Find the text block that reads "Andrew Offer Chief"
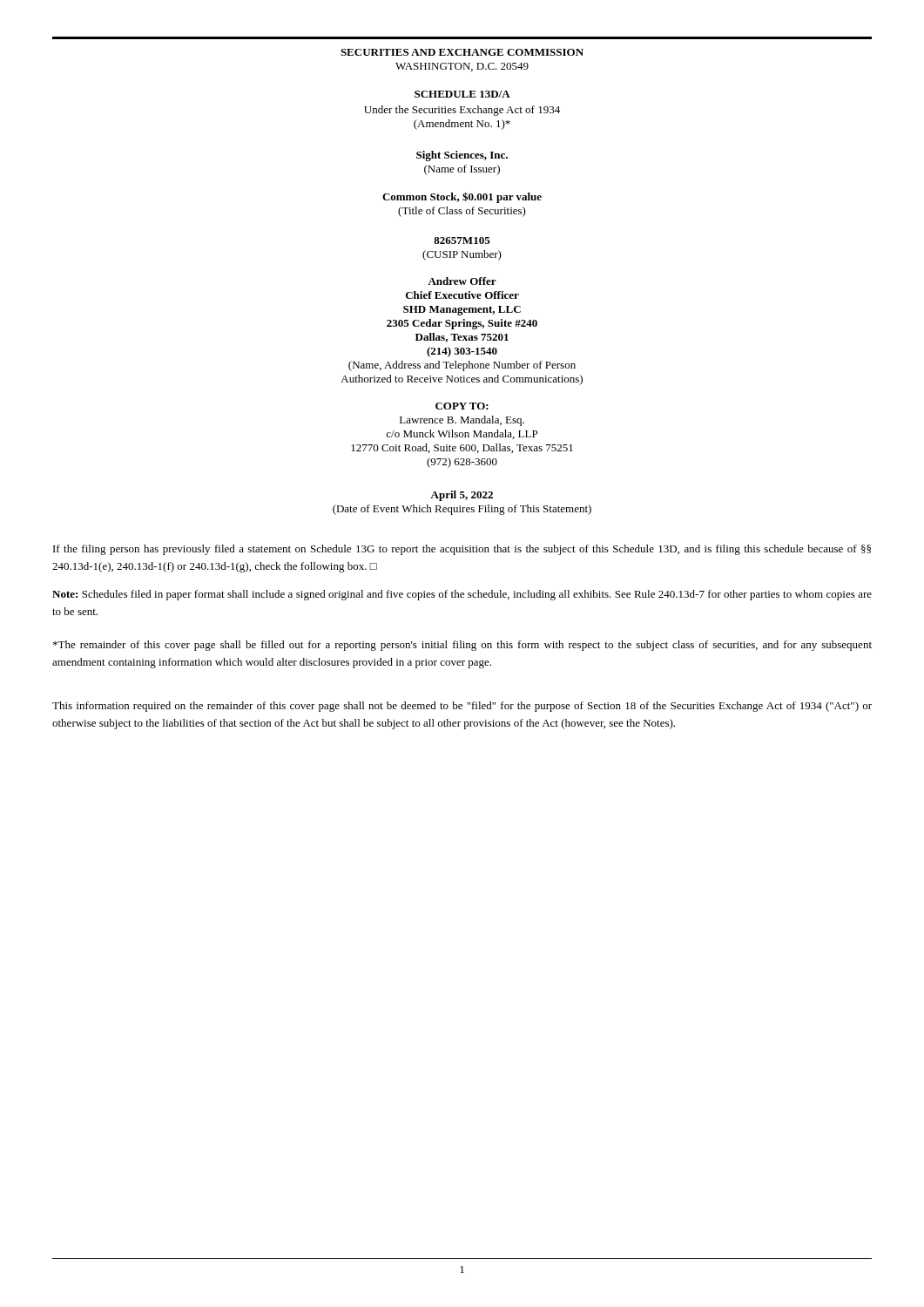 pos(462,330)
